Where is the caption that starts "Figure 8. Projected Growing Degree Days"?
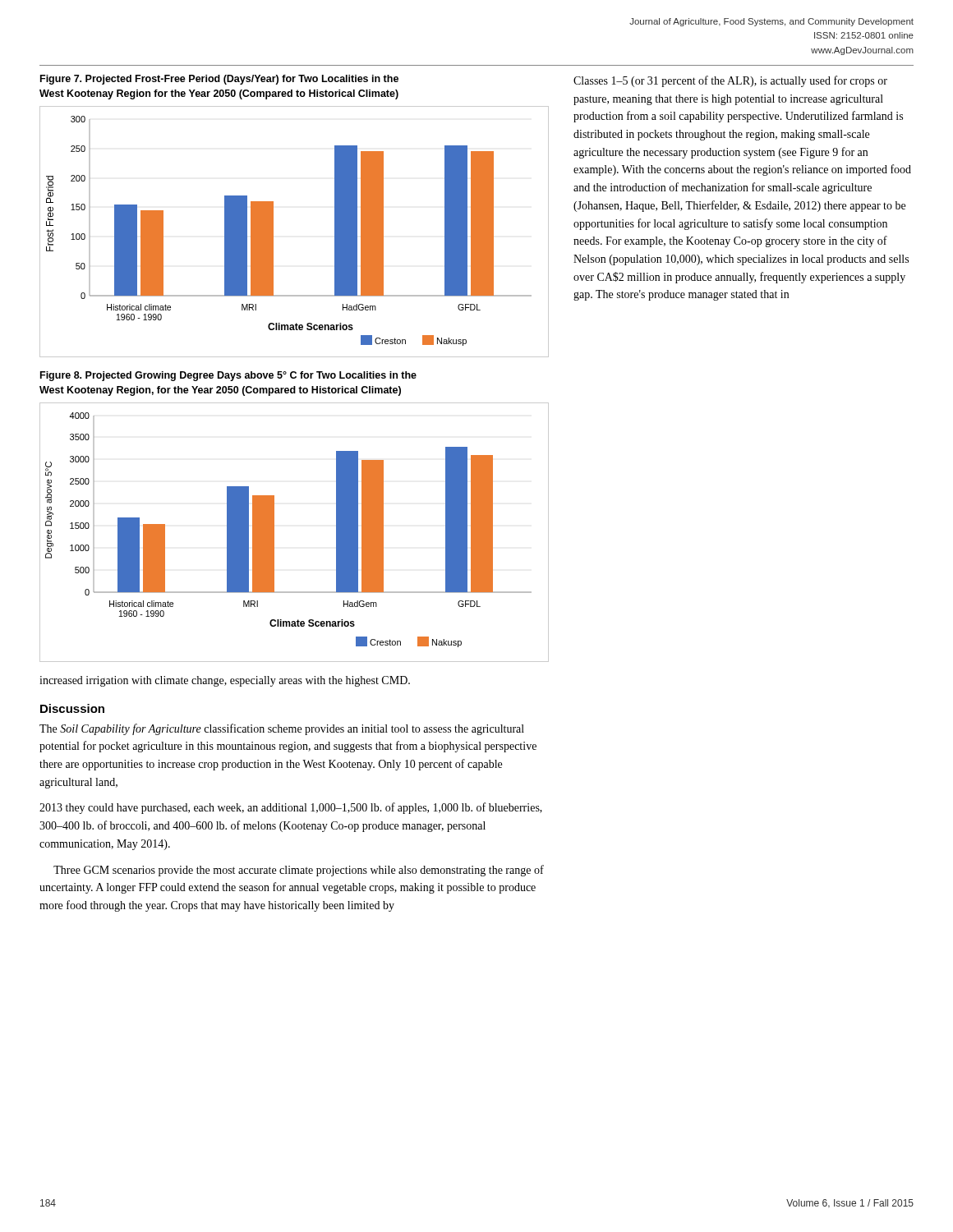 [x=228, y=383]
